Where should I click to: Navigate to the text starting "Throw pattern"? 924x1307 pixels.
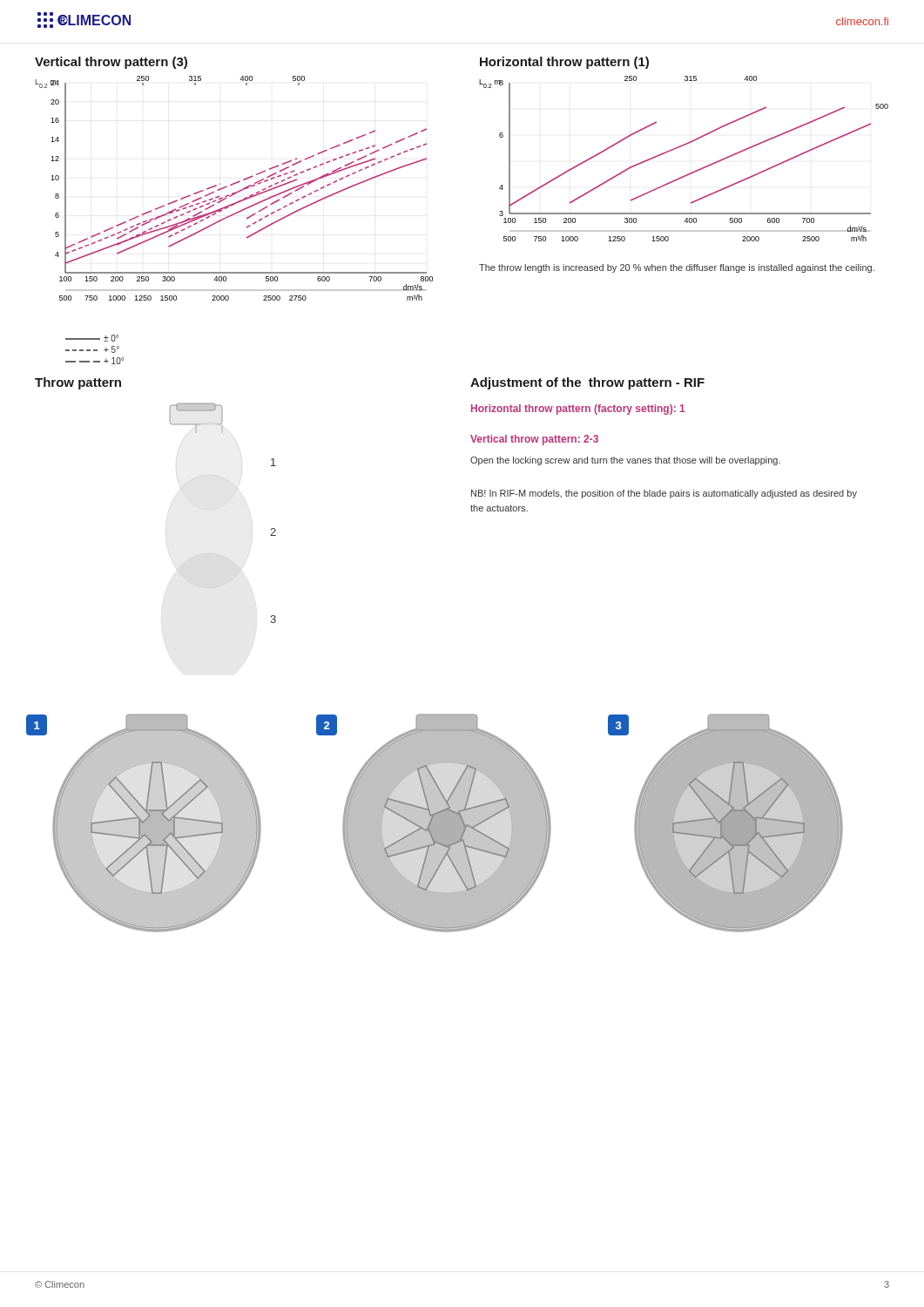tap(78, 382)
